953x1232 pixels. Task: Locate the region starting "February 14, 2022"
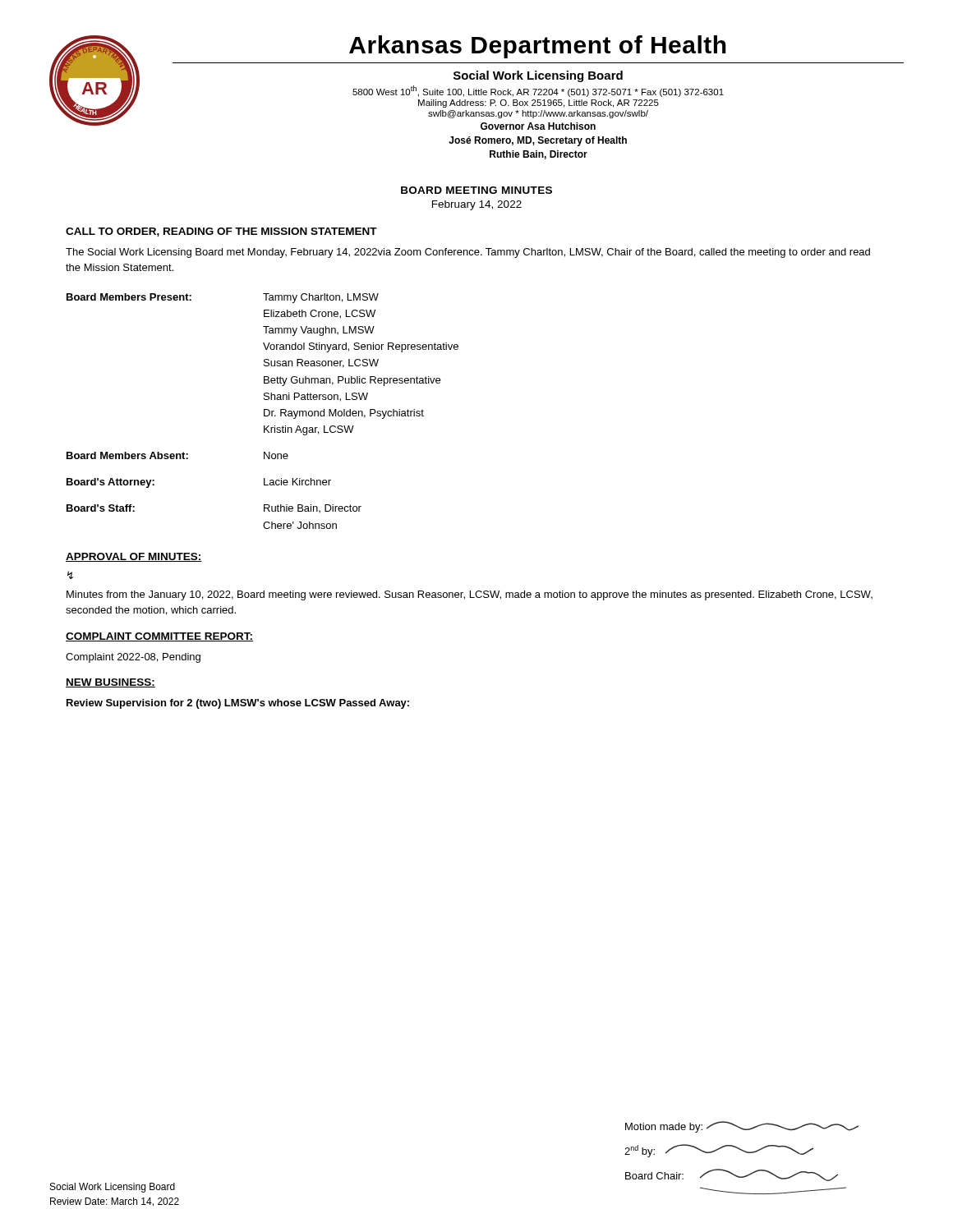point(476,204)
